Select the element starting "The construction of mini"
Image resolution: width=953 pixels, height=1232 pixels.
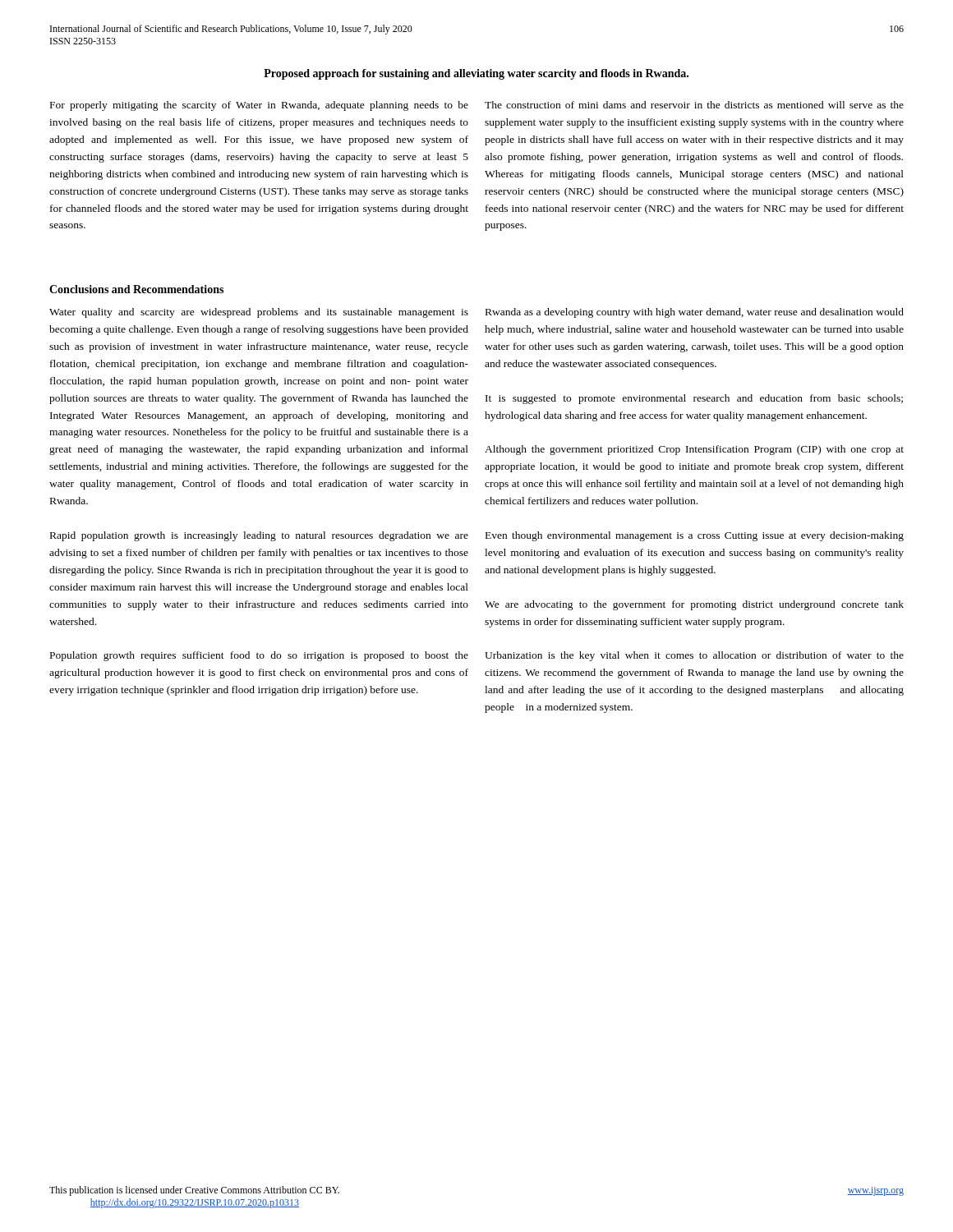694,165
